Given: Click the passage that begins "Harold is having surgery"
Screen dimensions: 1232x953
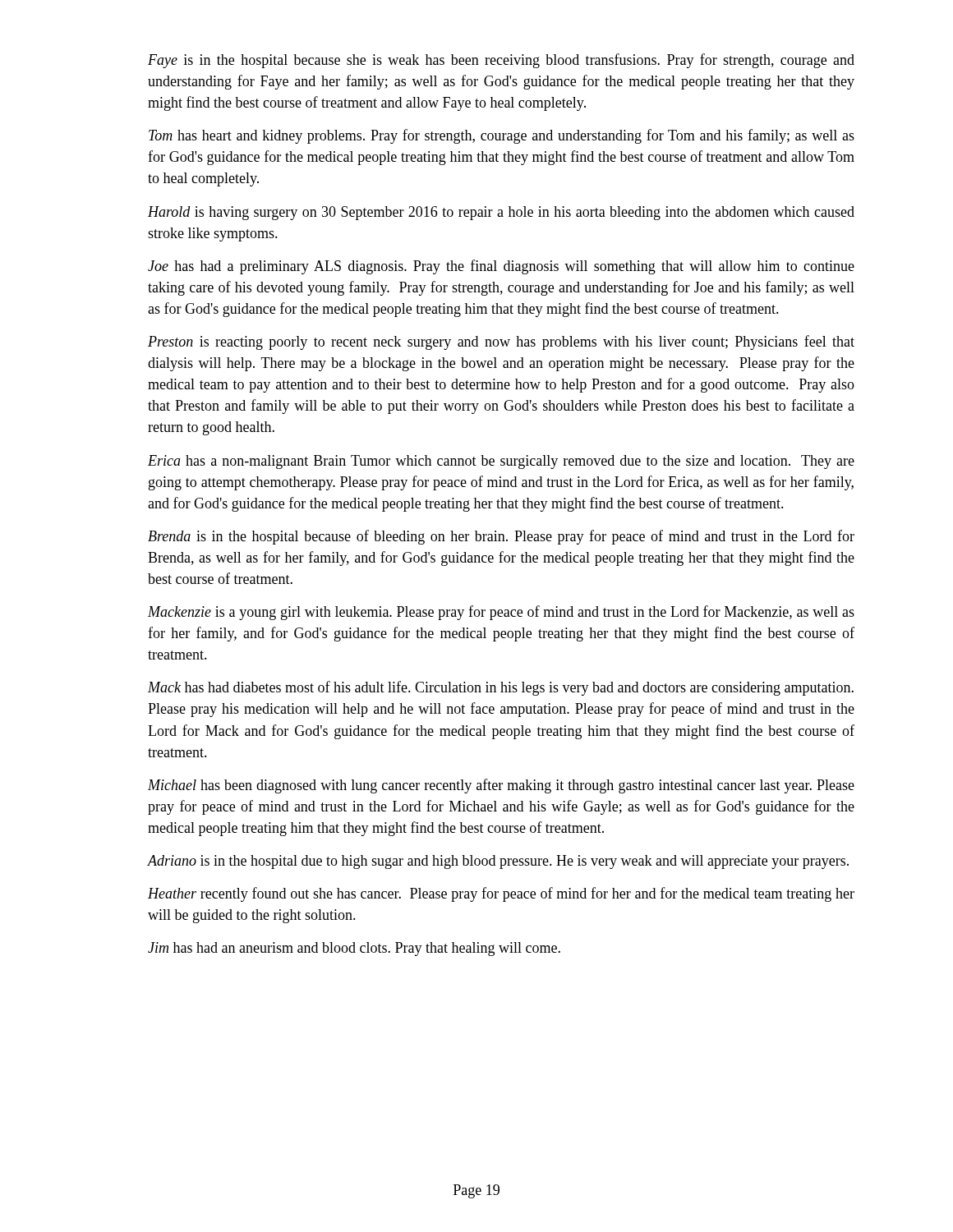Looking at the screenshot, I should 476,222.
